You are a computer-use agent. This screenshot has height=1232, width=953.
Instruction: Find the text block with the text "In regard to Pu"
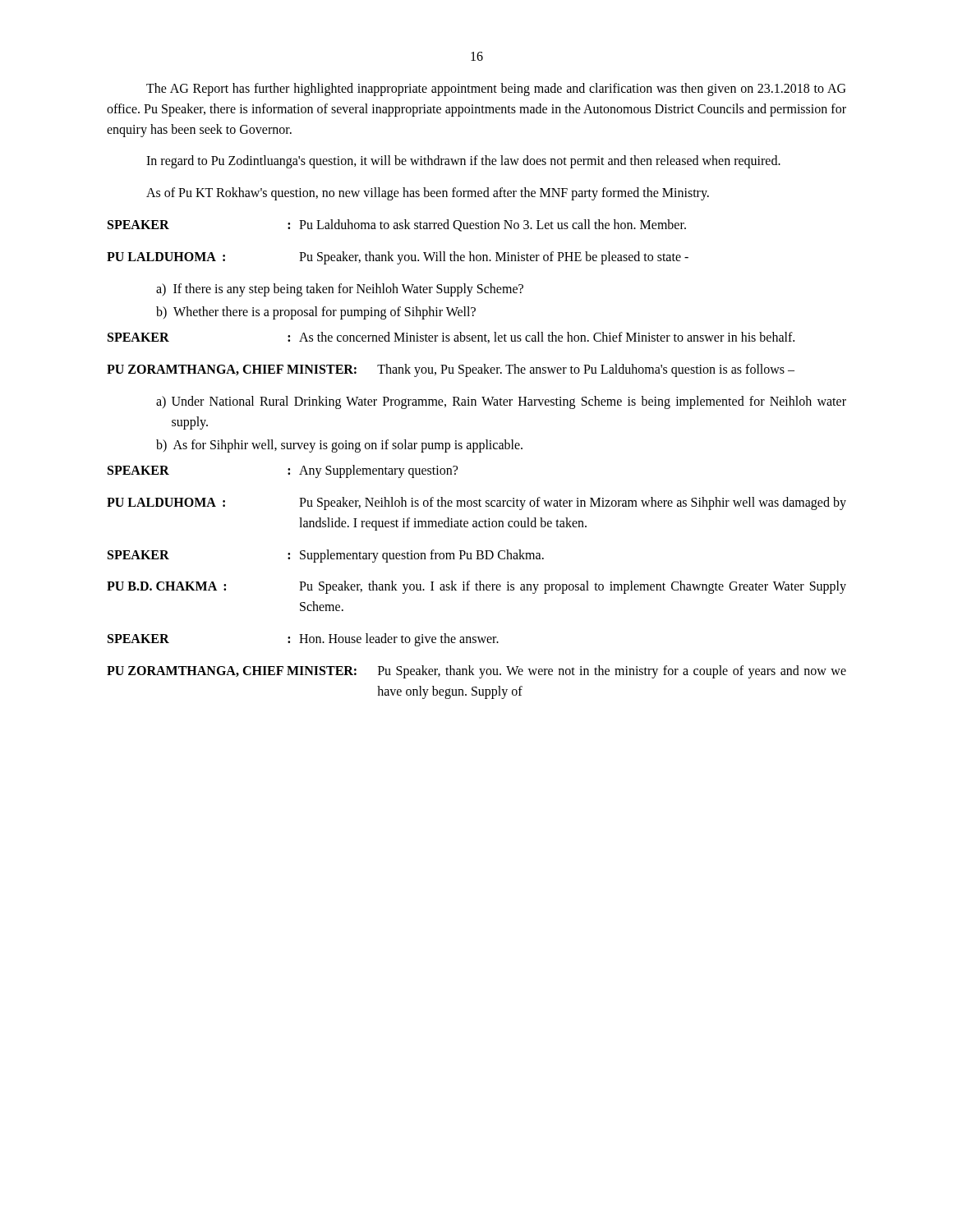(476, 162)
